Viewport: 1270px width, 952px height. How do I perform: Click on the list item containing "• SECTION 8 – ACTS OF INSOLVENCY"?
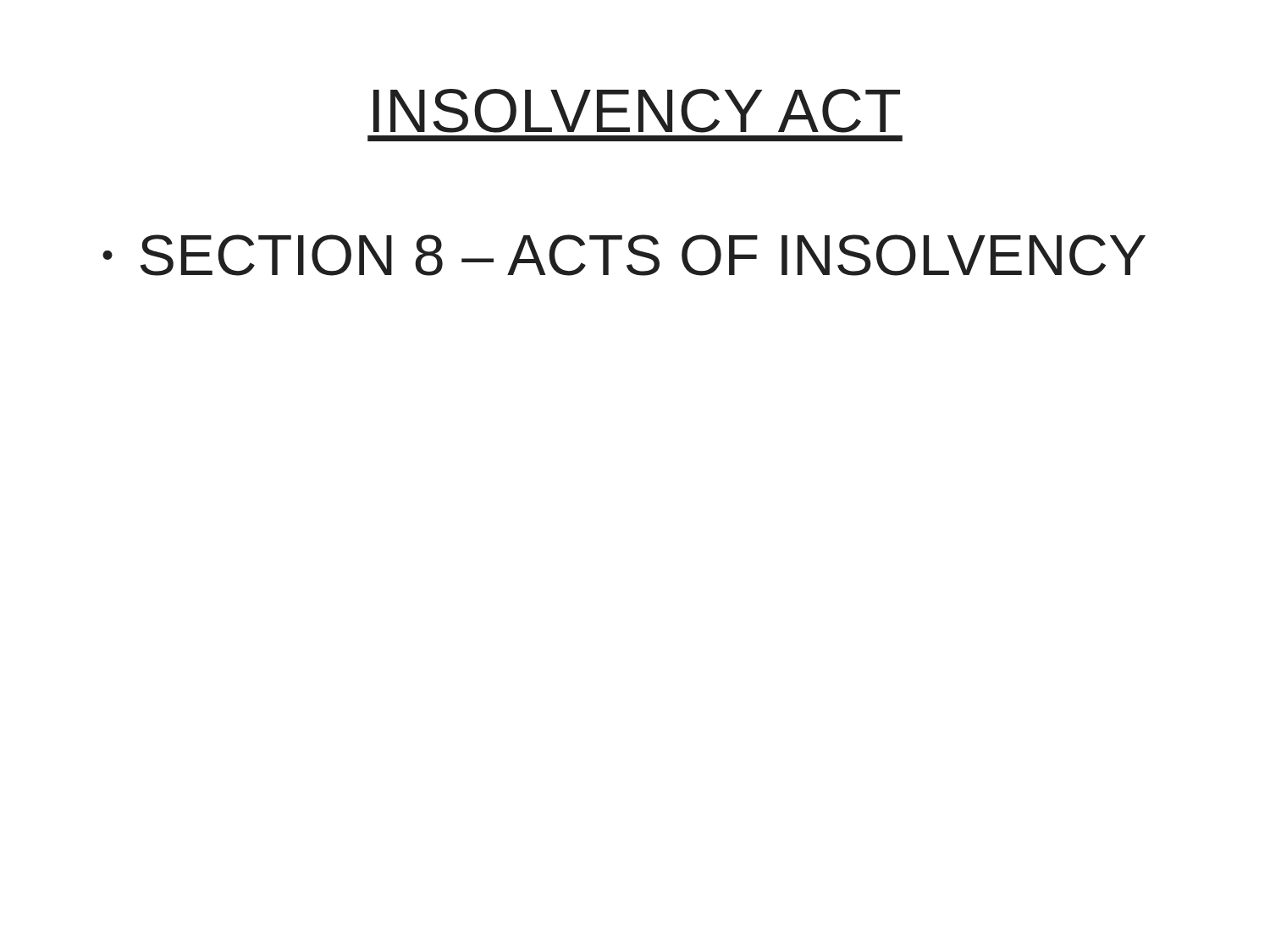(686, 255)
